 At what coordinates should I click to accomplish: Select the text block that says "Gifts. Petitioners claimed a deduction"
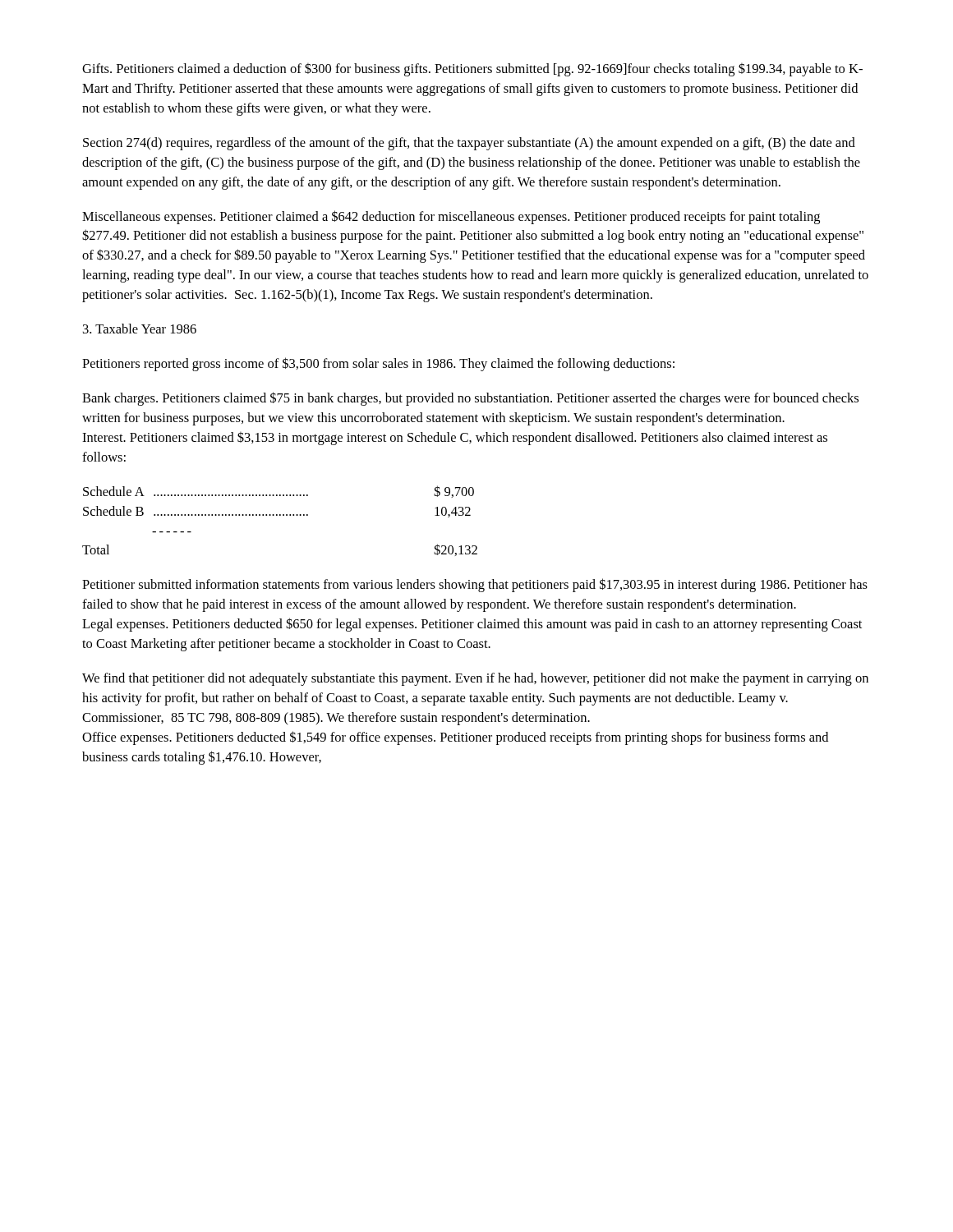point(473,88)
